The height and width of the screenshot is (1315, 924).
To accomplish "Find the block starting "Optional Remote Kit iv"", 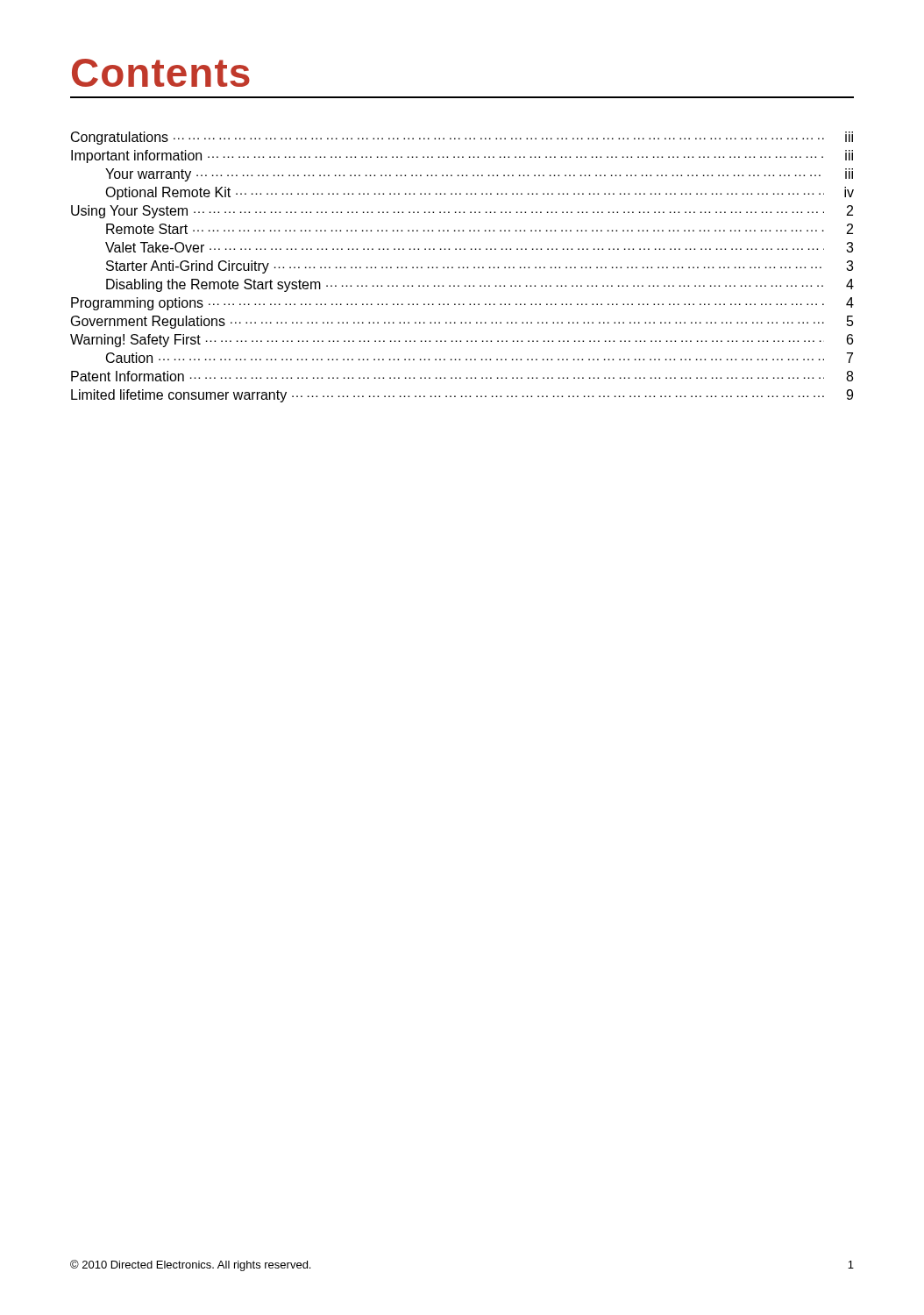I will tap(480, 193).
